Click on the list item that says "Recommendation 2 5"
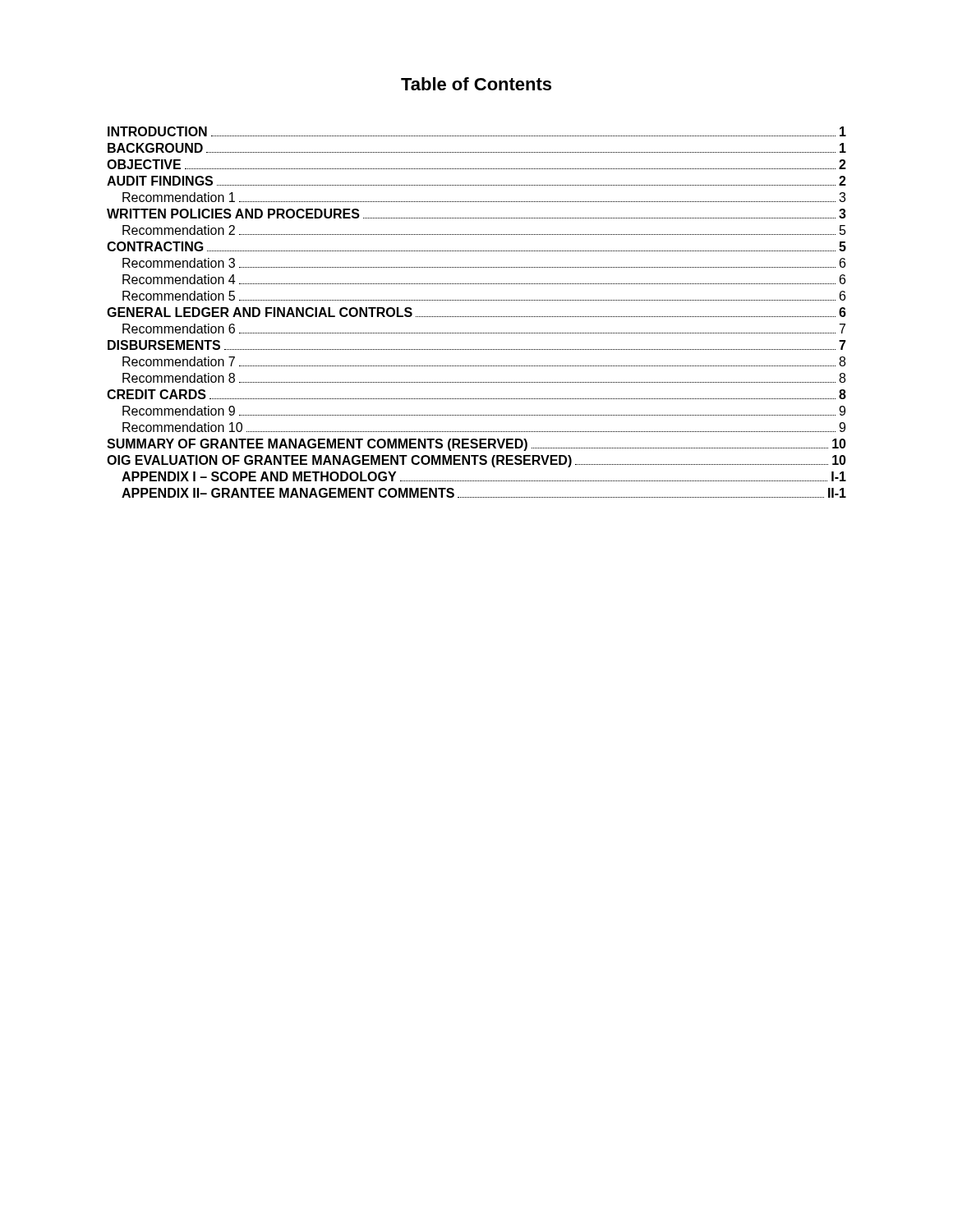The image size is (953, 1232). [x=476, y=231]
